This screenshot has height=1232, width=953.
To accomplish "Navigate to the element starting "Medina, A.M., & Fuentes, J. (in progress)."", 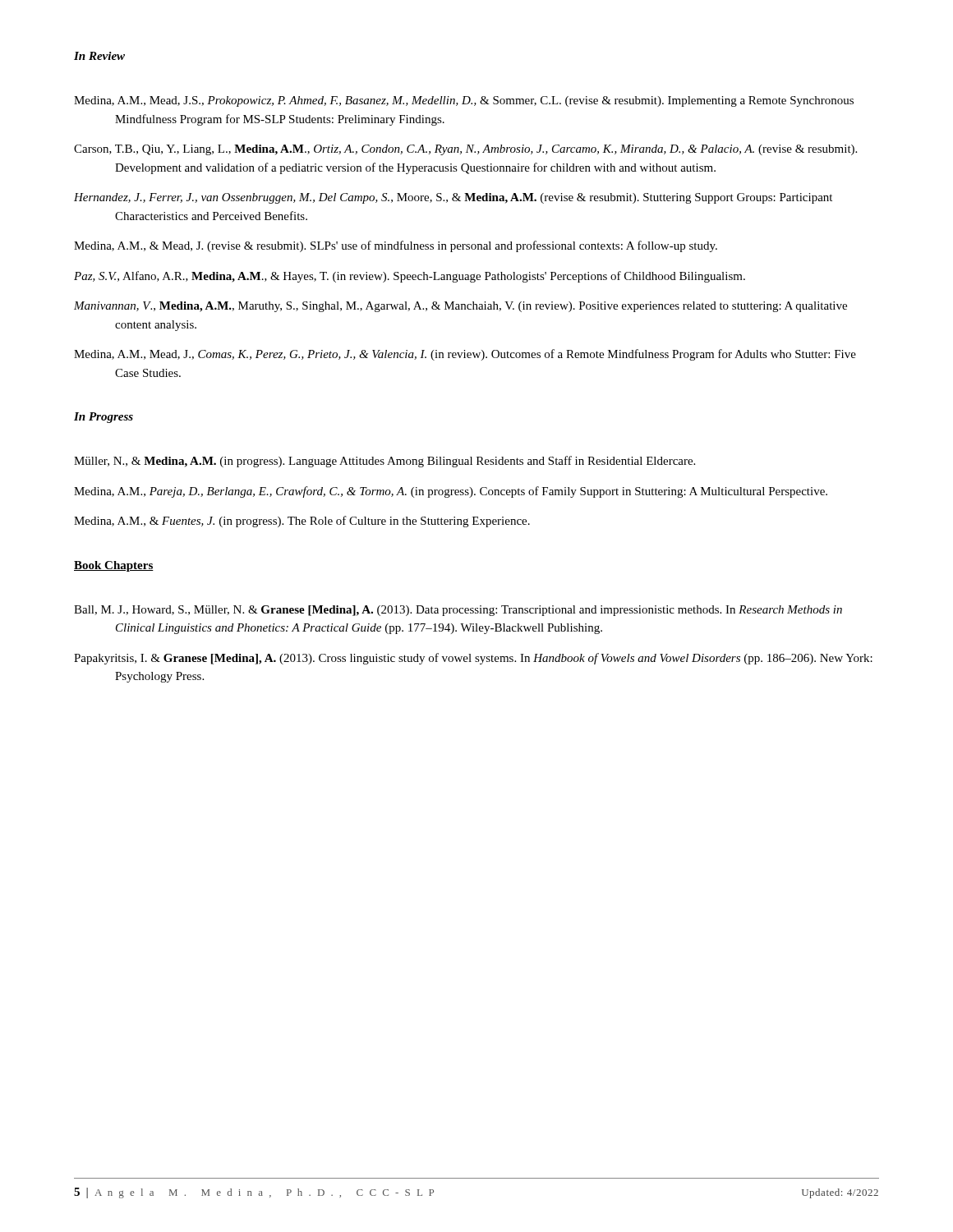I will click(302, 521).
